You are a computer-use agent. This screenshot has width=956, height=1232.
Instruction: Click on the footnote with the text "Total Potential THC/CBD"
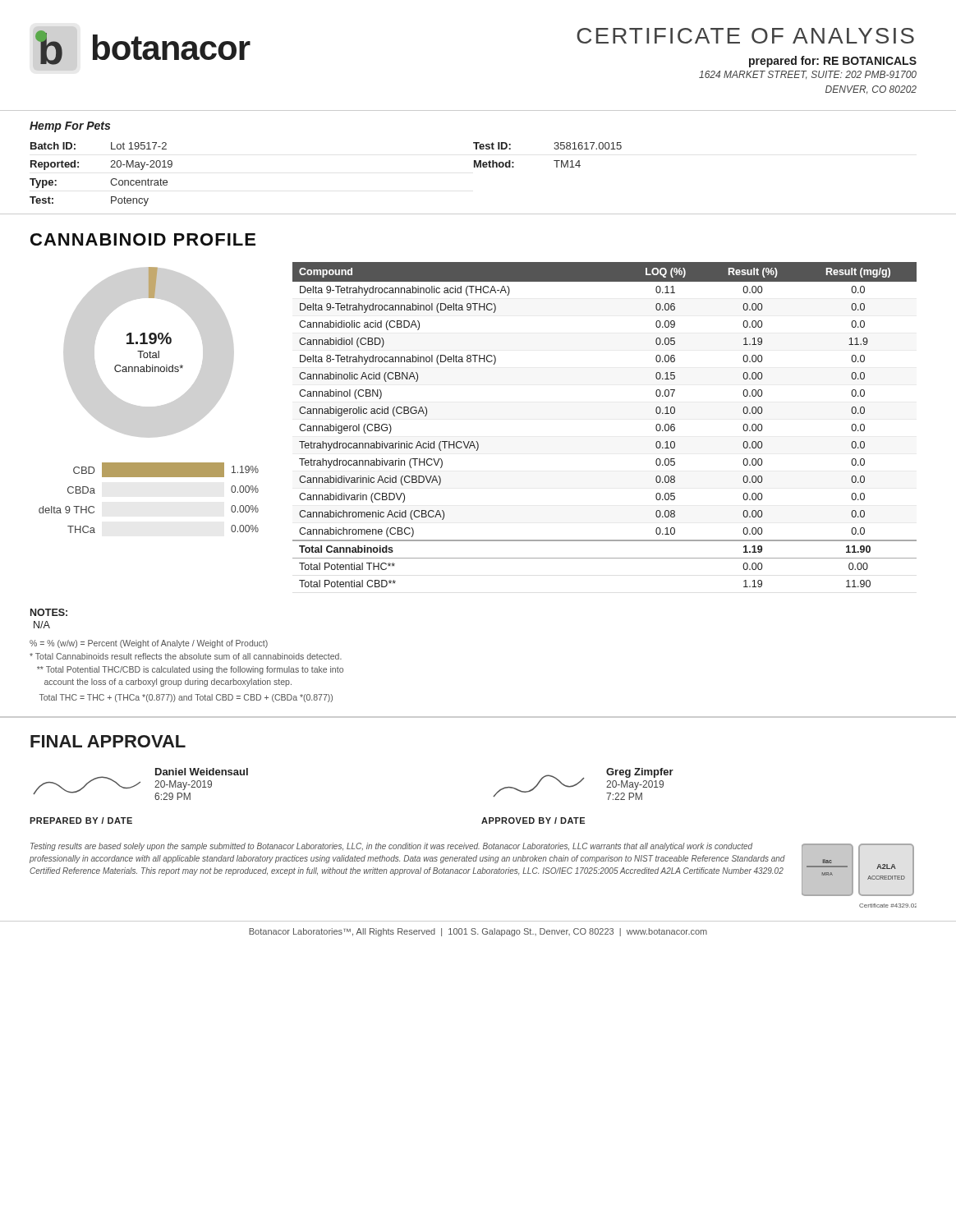coord(187,675)
